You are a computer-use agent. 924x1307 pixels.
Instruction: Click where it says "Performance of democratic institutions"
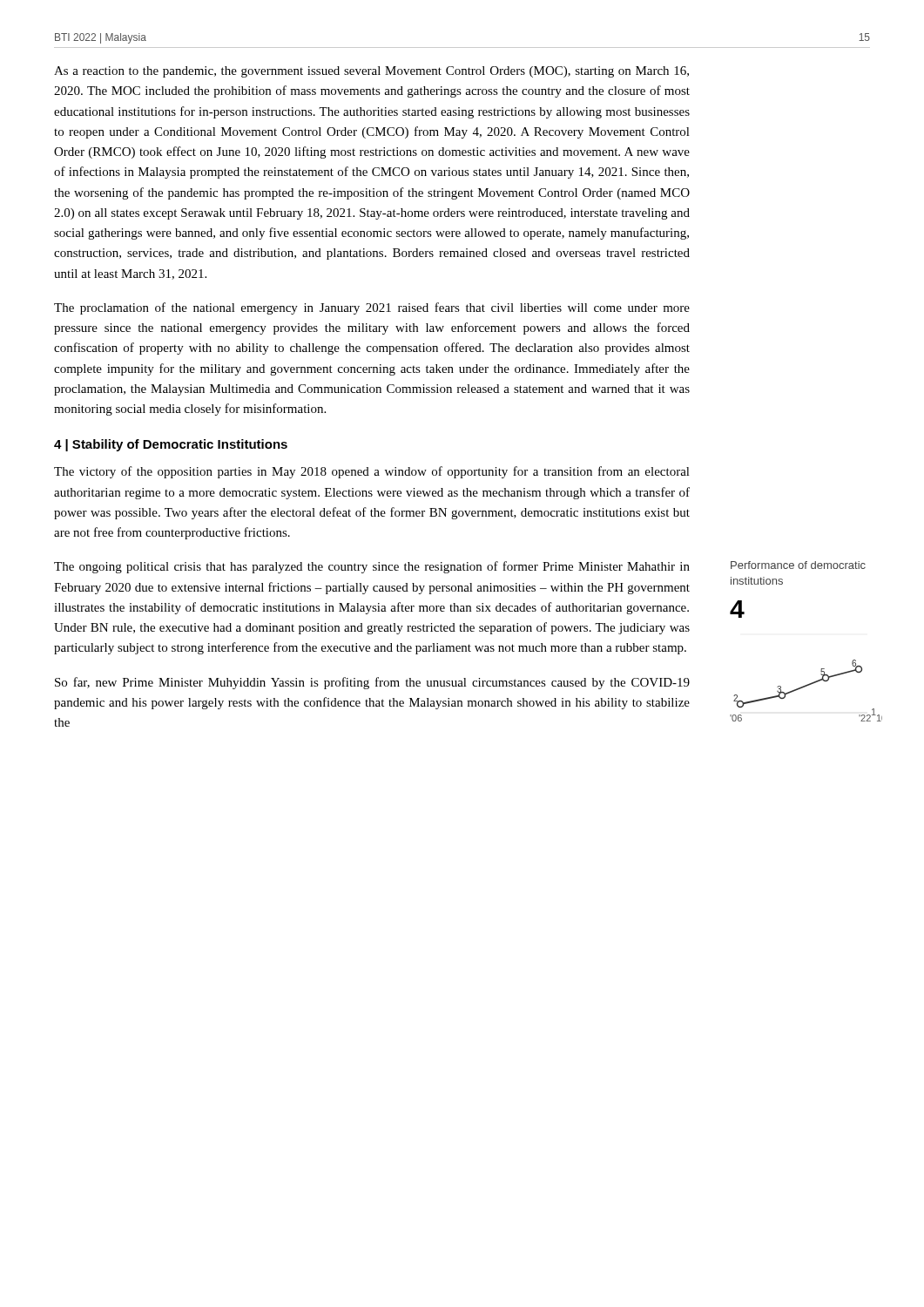[x=798, y=573]
